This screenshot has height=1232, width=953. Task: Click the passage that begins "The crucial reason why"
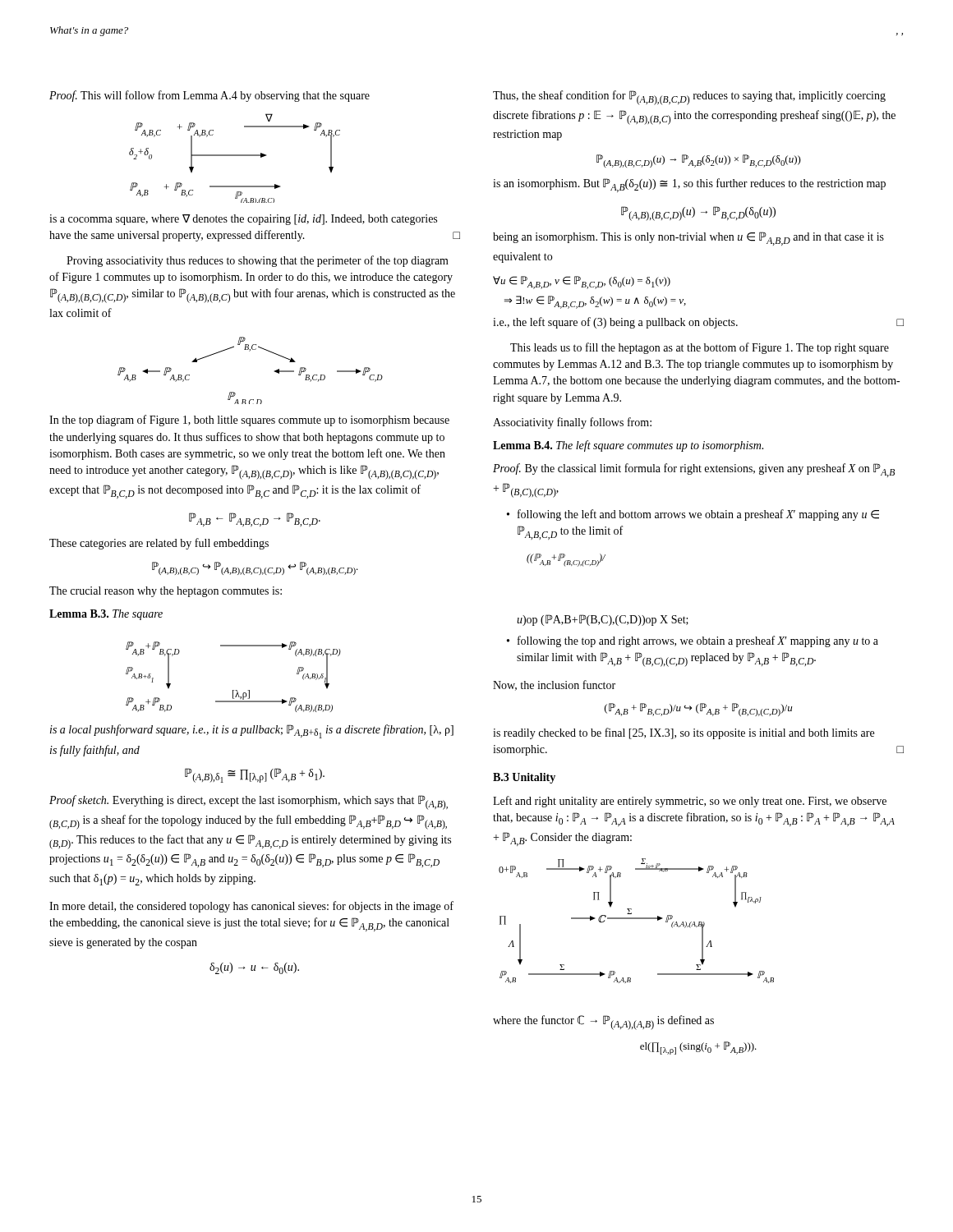click(x=166, y=591)
